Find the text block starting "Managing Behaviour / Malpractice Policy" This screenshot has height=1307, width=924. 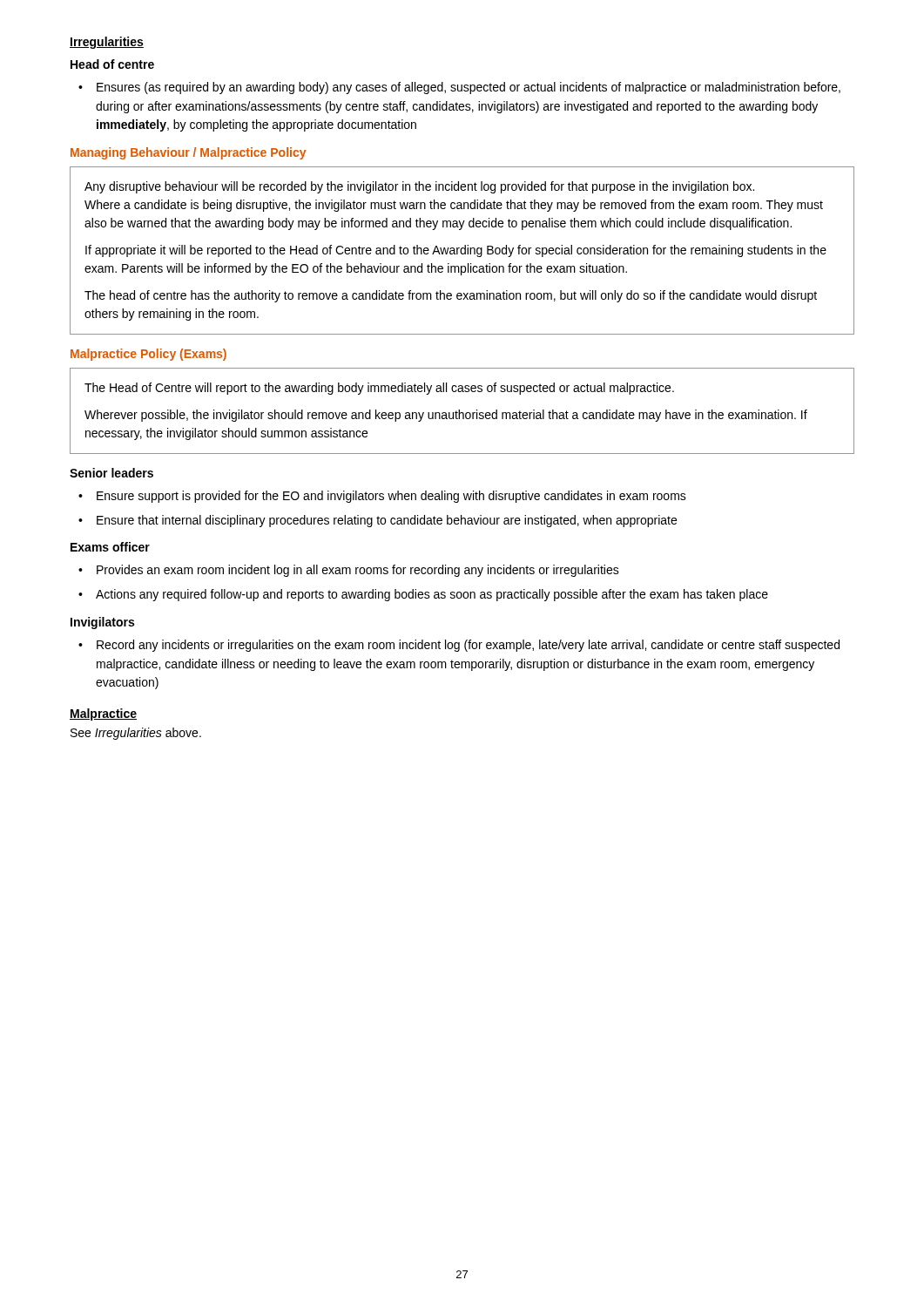188,153
